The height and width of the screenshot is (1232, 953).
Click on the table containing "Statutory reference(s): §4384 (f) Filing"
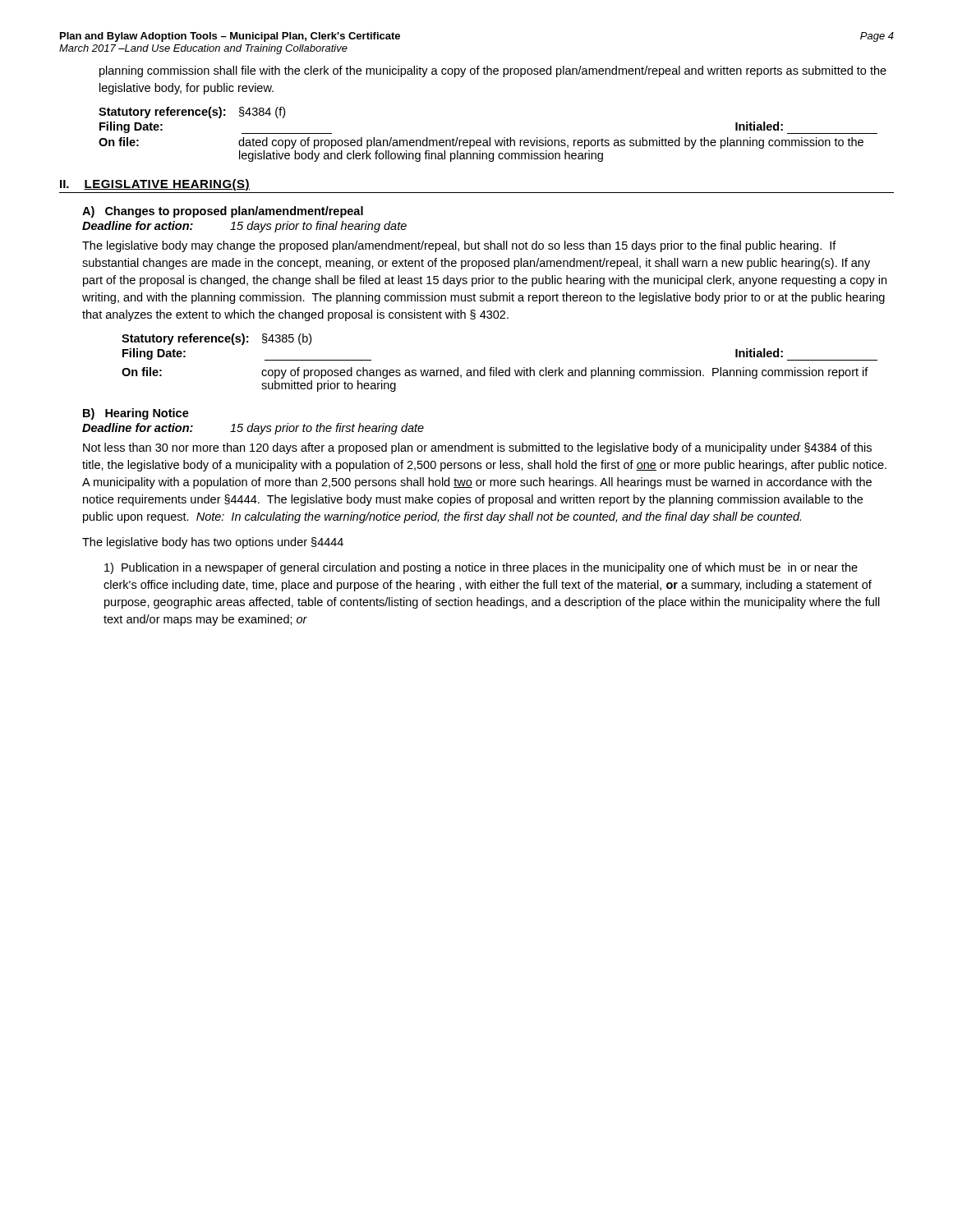pos(496,134)
